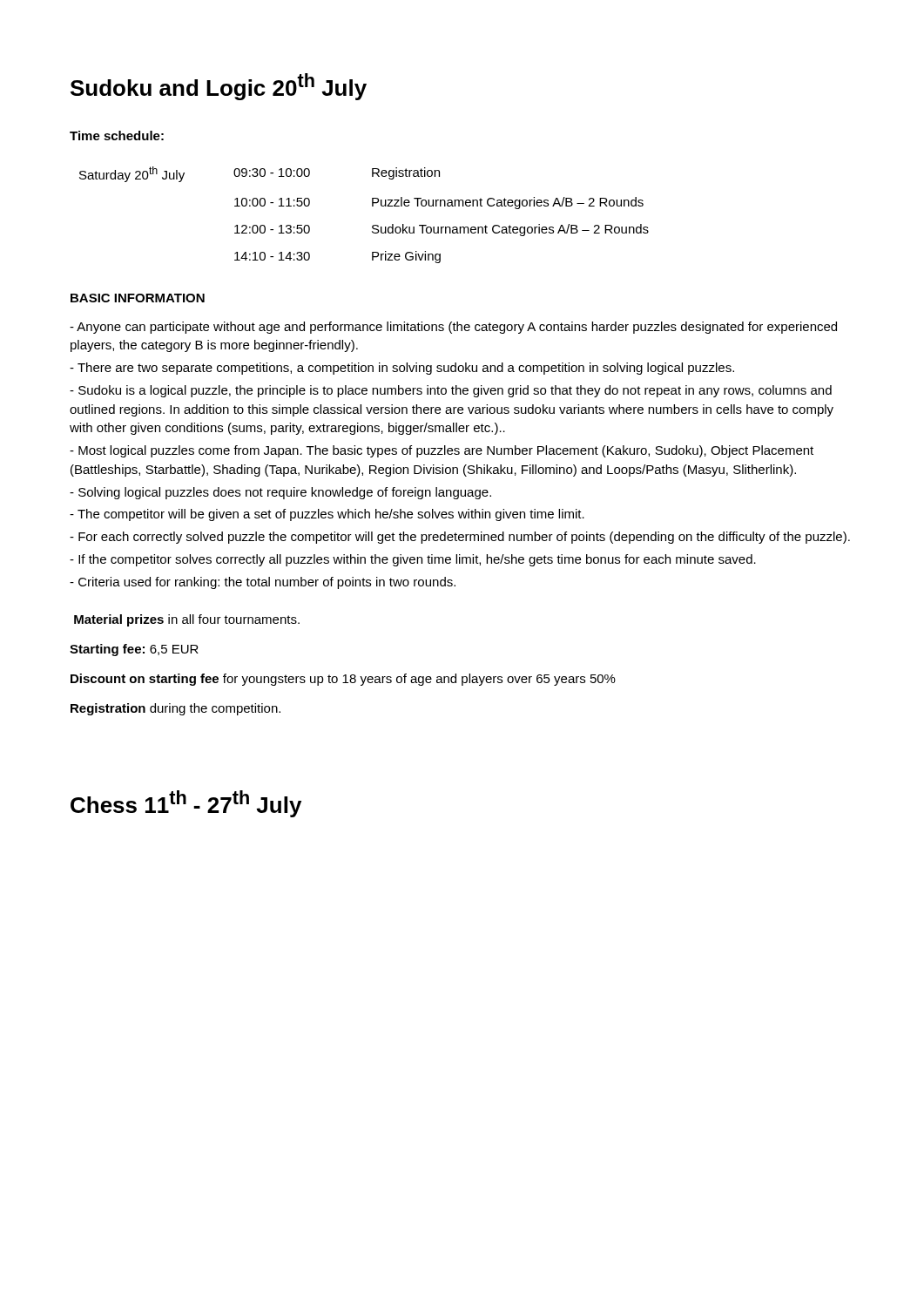Viewport: 924px width, 1307px height.
Task: Click on the block starting "If the competitor solves"
Action: tap(413, 559)
